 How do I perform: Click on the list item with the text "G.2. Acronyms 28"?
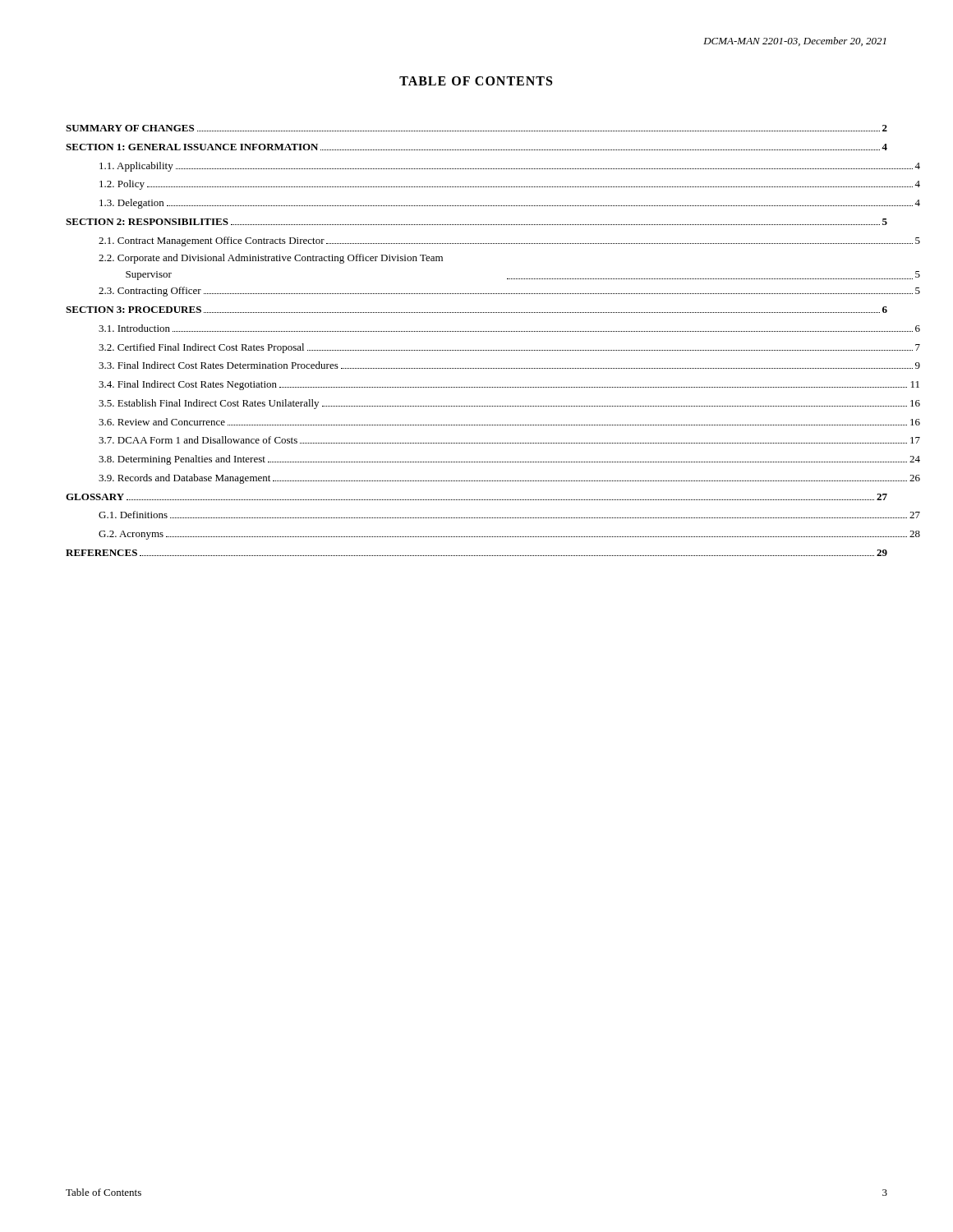point(509,534)
